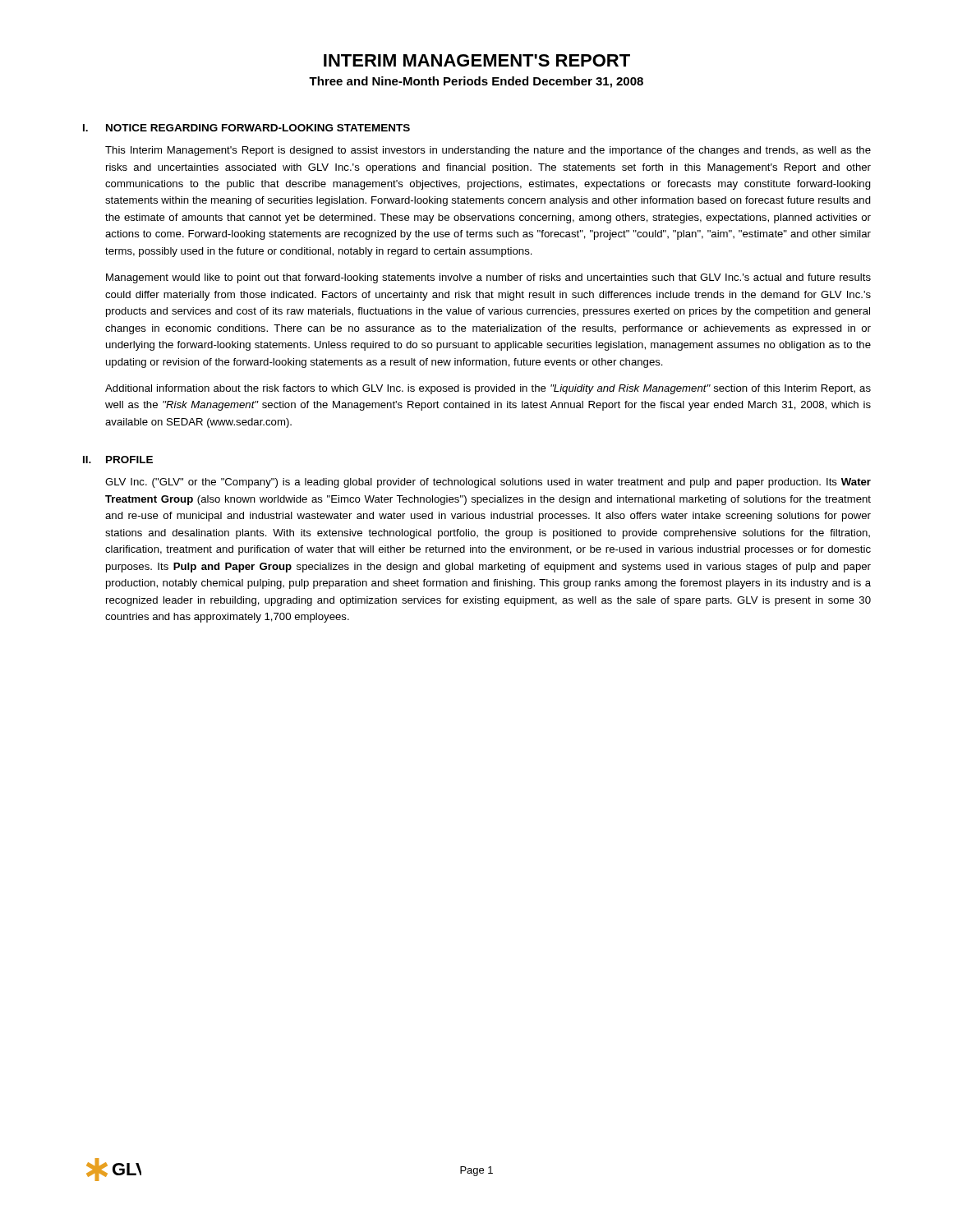Find the text block with the text "Management would like"
Screen dimensions: 1232x953
(488, 319)
